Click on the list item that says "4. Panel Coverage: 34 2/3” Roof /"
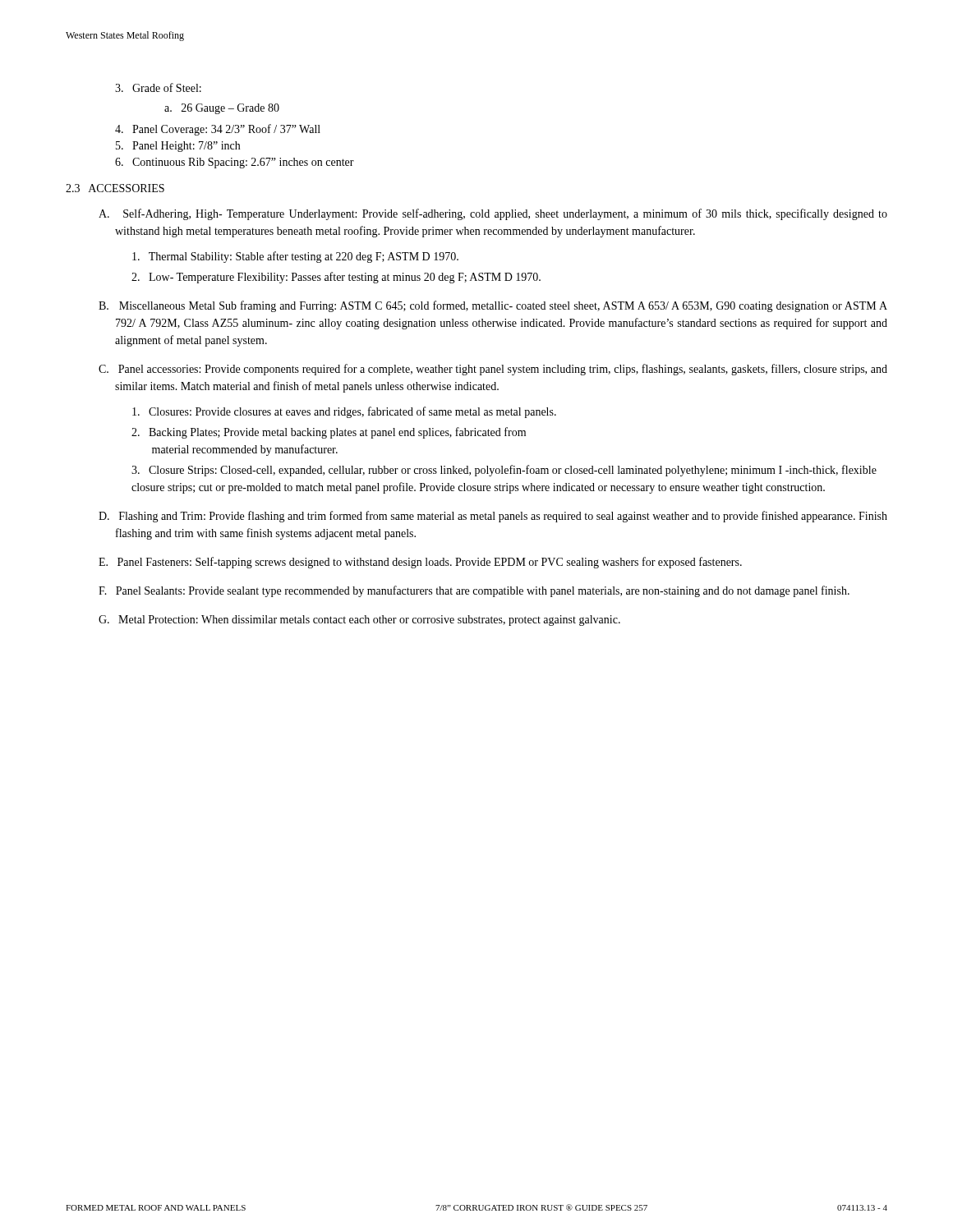 [x=218, y=129]
